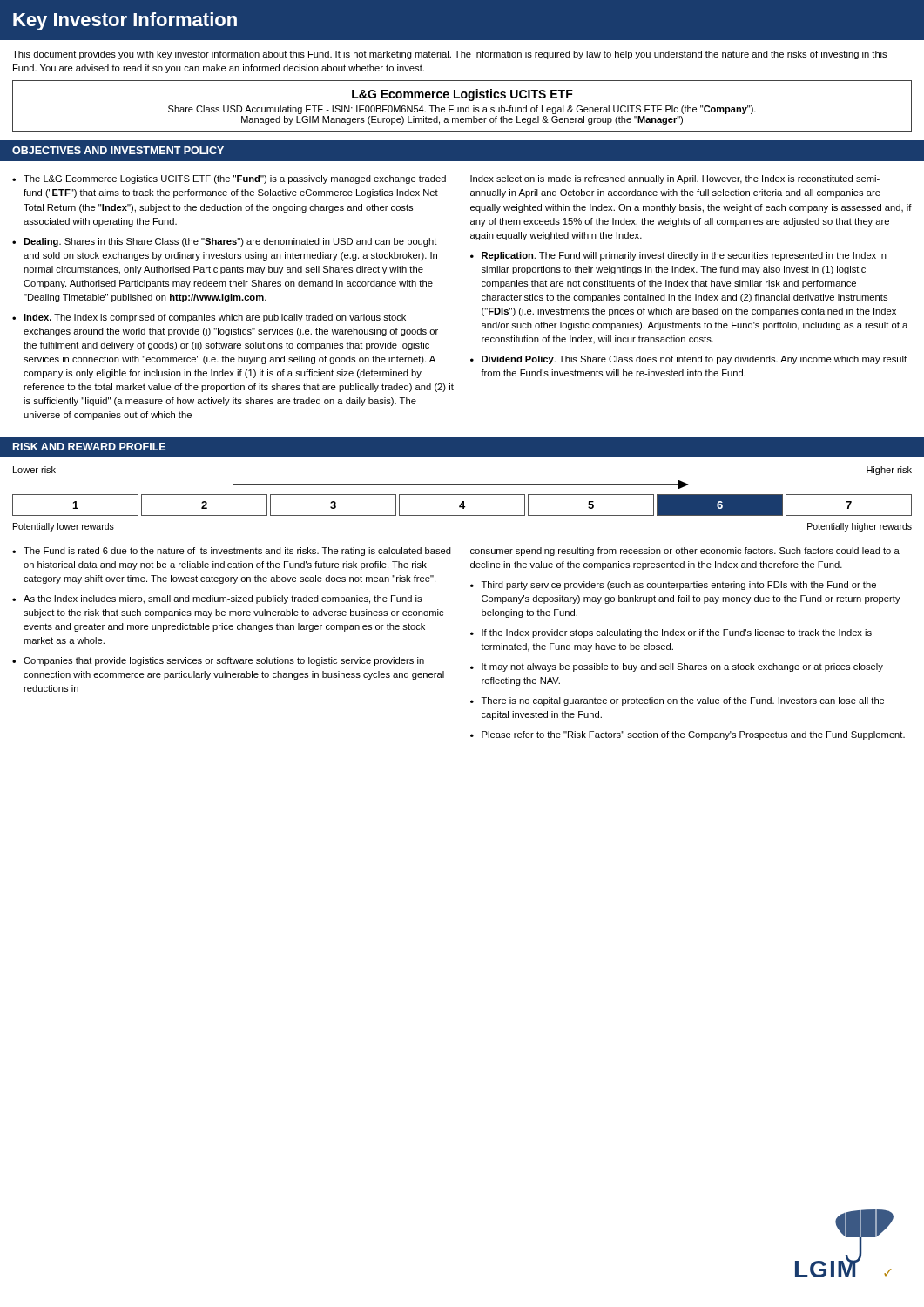Click on the element starting "• If the Index"
The width and height of the screenshot is (924, 1307).
pos(691,639)
